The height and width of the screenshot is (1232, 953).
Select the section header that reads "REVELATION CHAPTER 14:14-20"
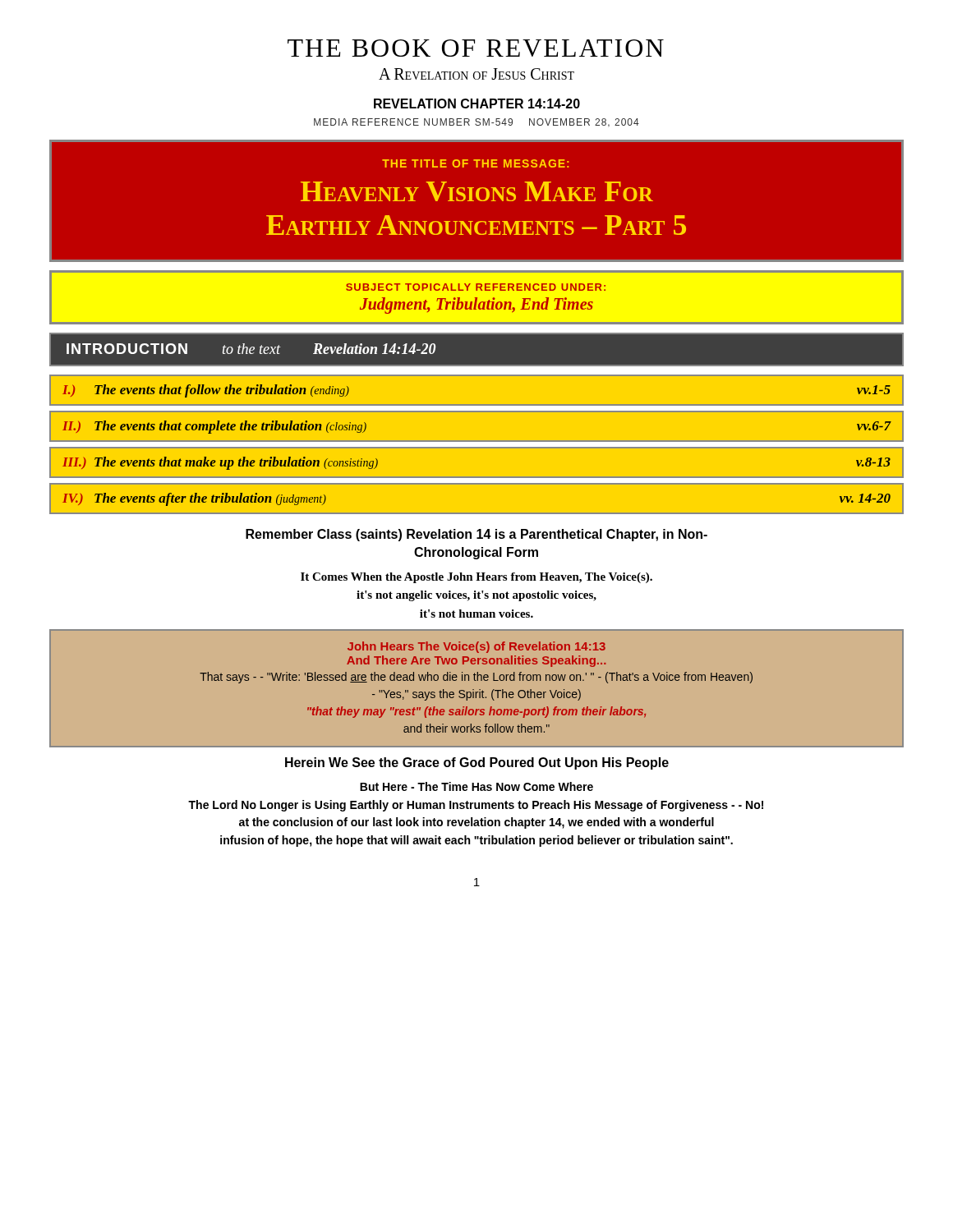click(476, 104)
